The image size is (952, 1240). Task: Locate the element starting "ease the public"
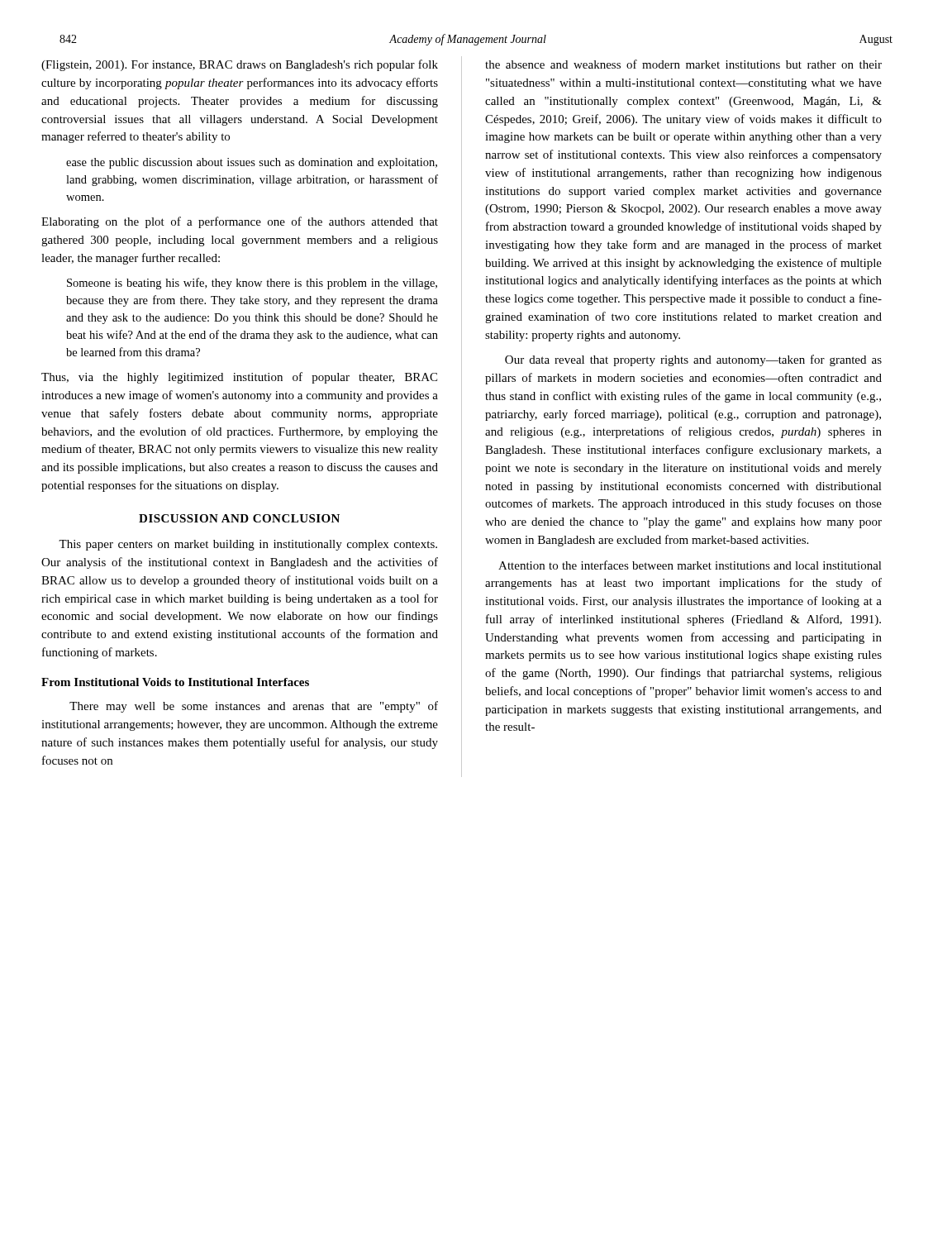pos(252,180)
